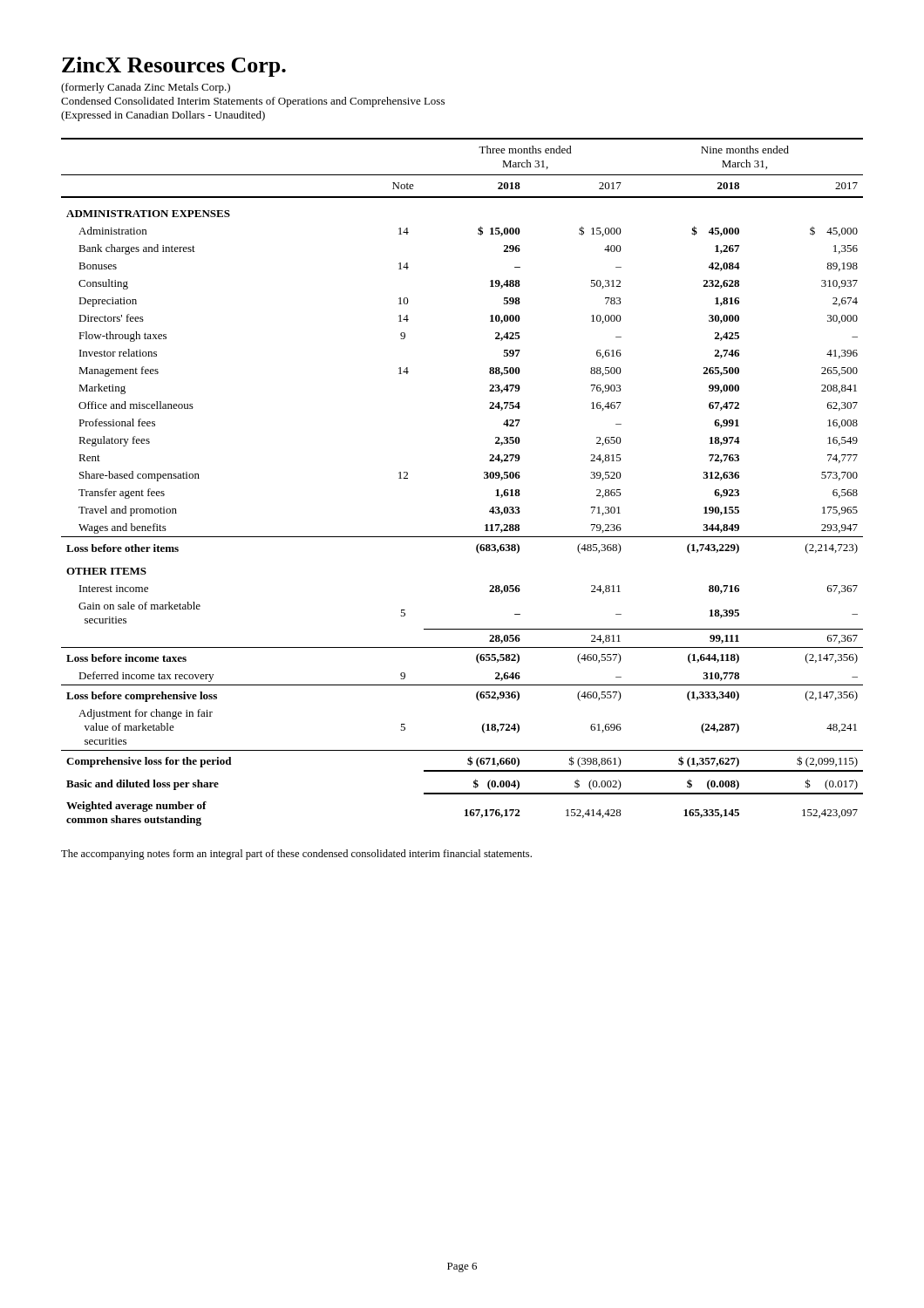
Task: Find "(Expressed in Canadian Dollars - Unaudited)" on this page
Action: click(163, 115)
